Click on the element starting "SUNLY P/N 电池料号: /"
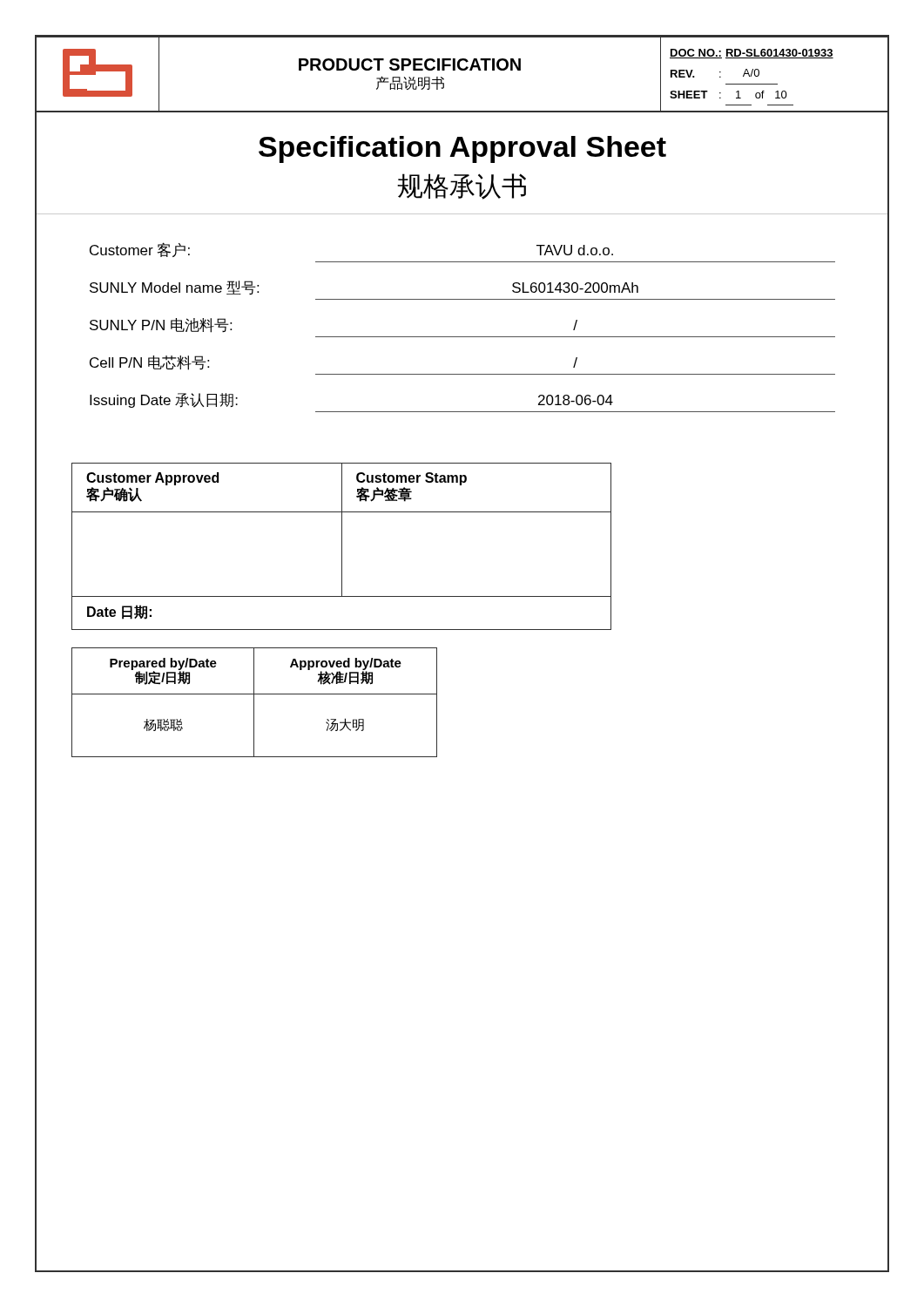924x1307 pixels. tap(462, 326)
